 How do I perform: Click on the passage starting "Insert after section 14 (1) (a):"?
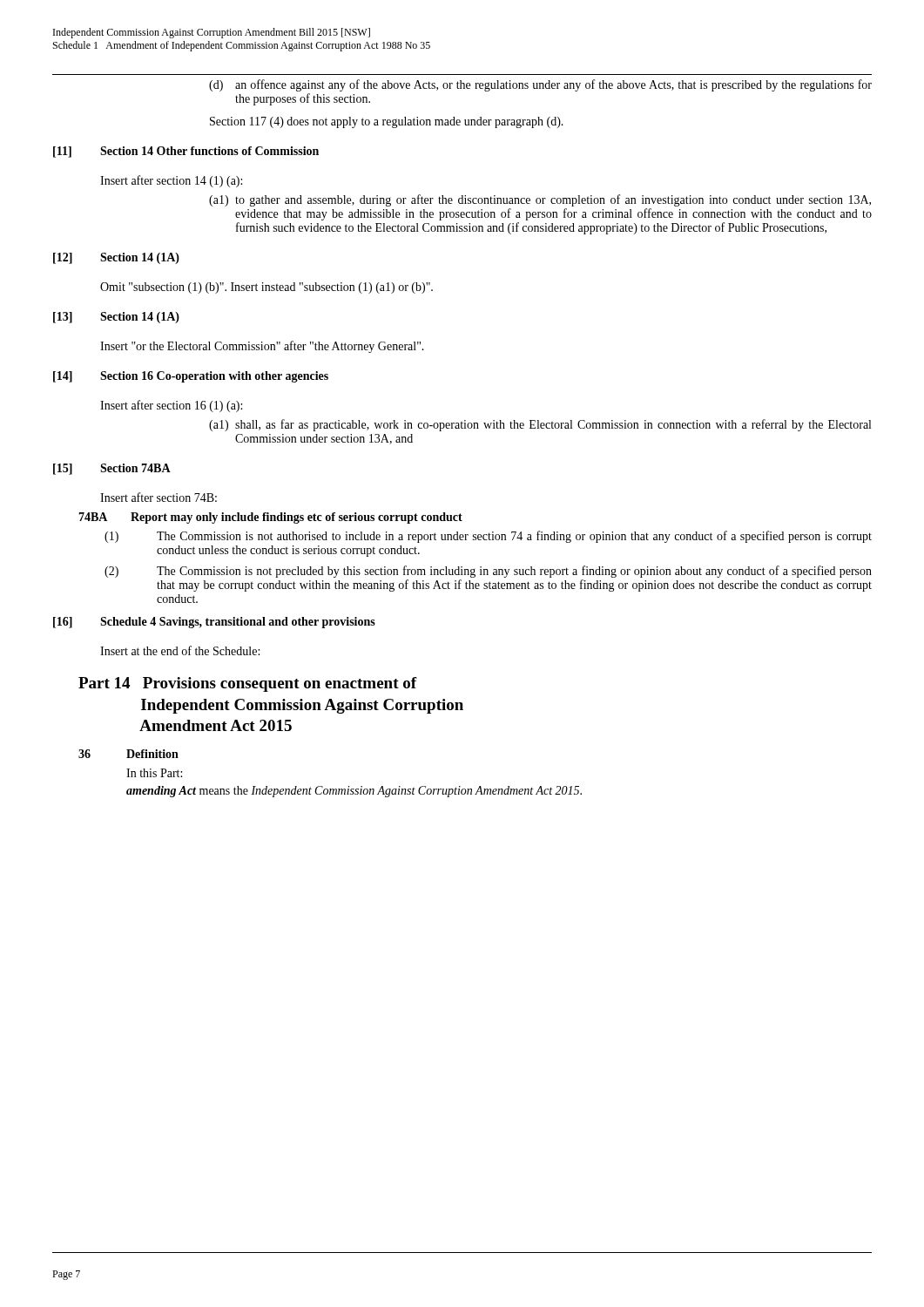pos(172,181)
